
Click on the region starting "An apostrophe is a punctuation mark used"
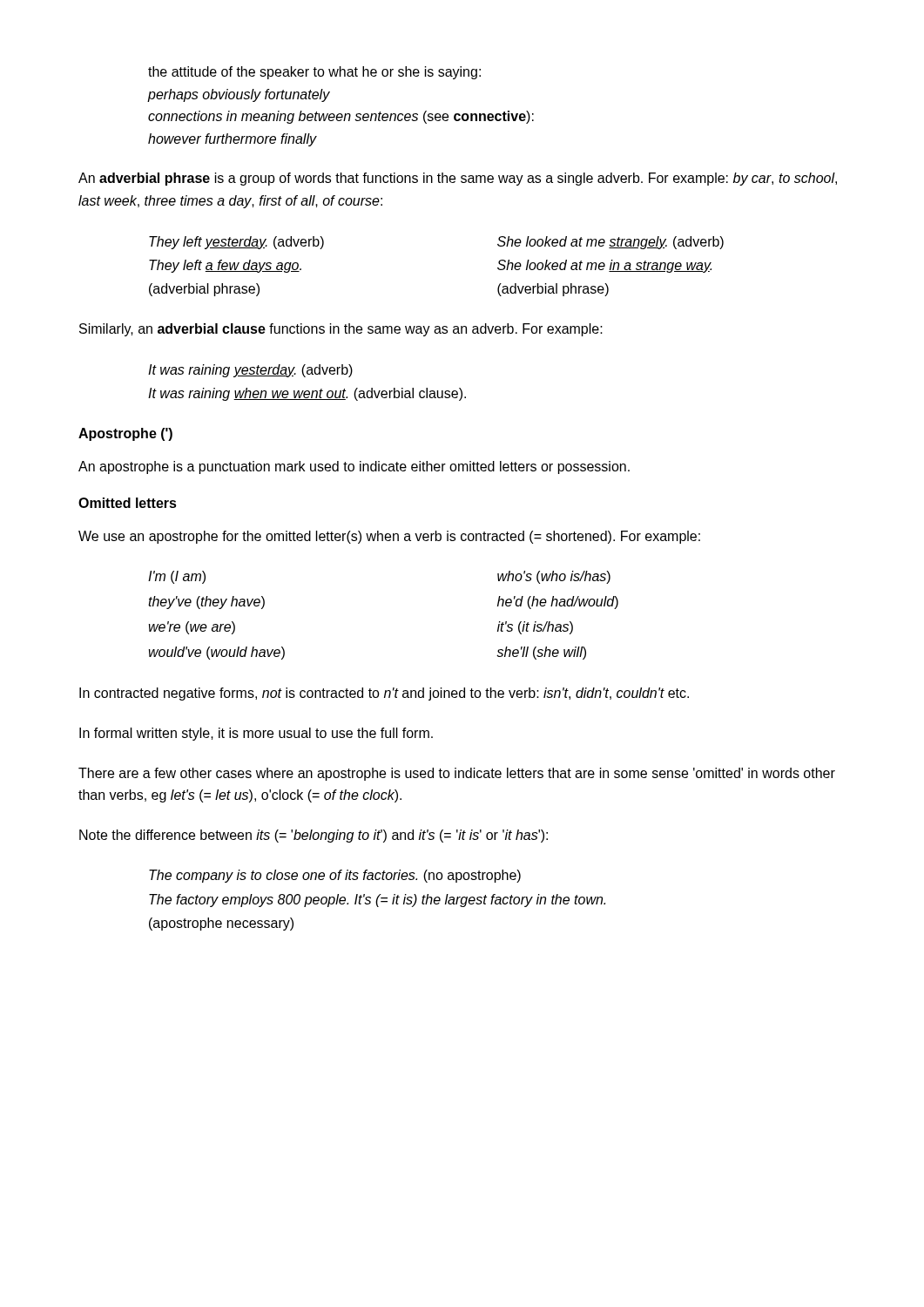click(x=354, y=467)
